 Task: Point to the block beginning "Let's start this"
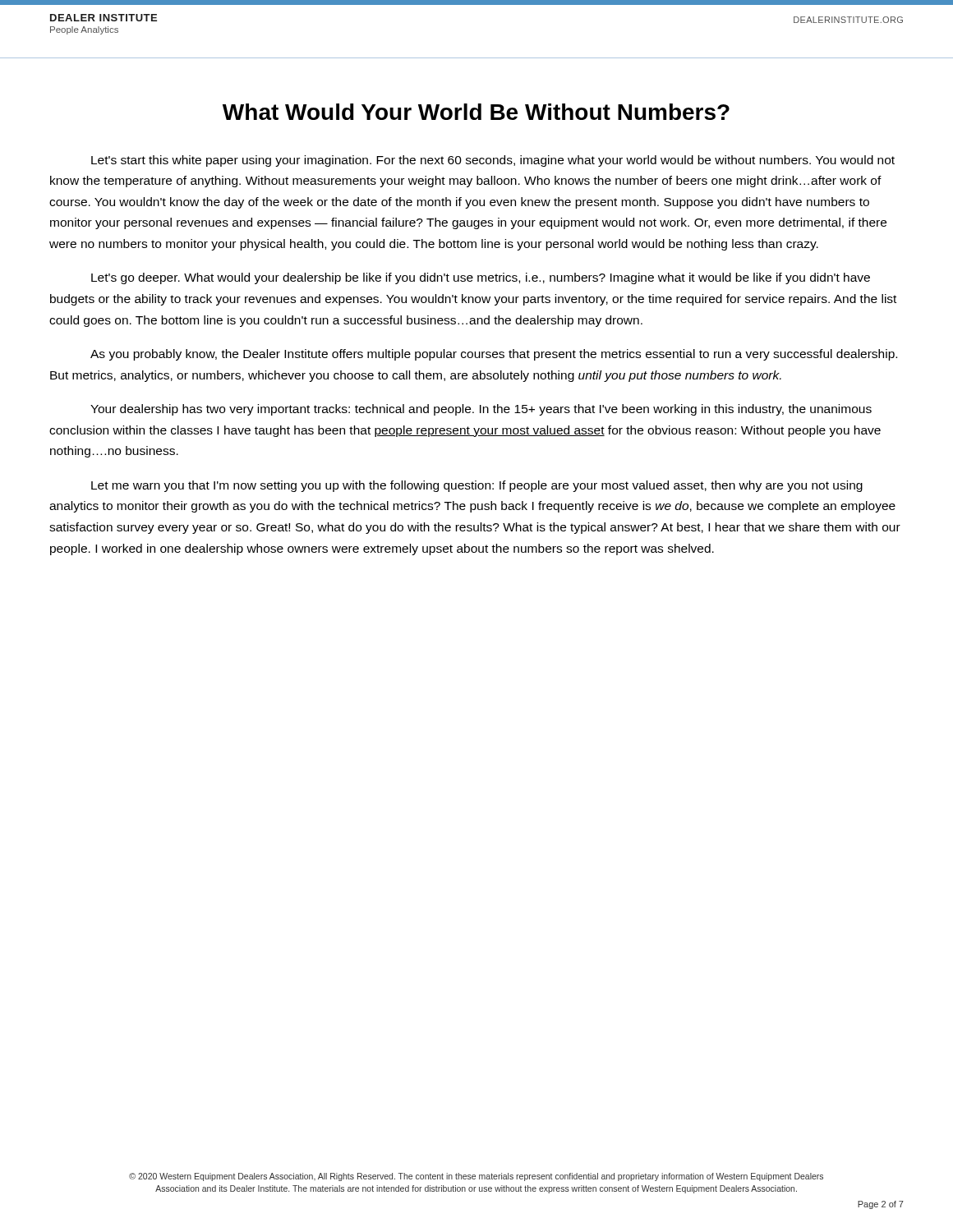(476, 354)
